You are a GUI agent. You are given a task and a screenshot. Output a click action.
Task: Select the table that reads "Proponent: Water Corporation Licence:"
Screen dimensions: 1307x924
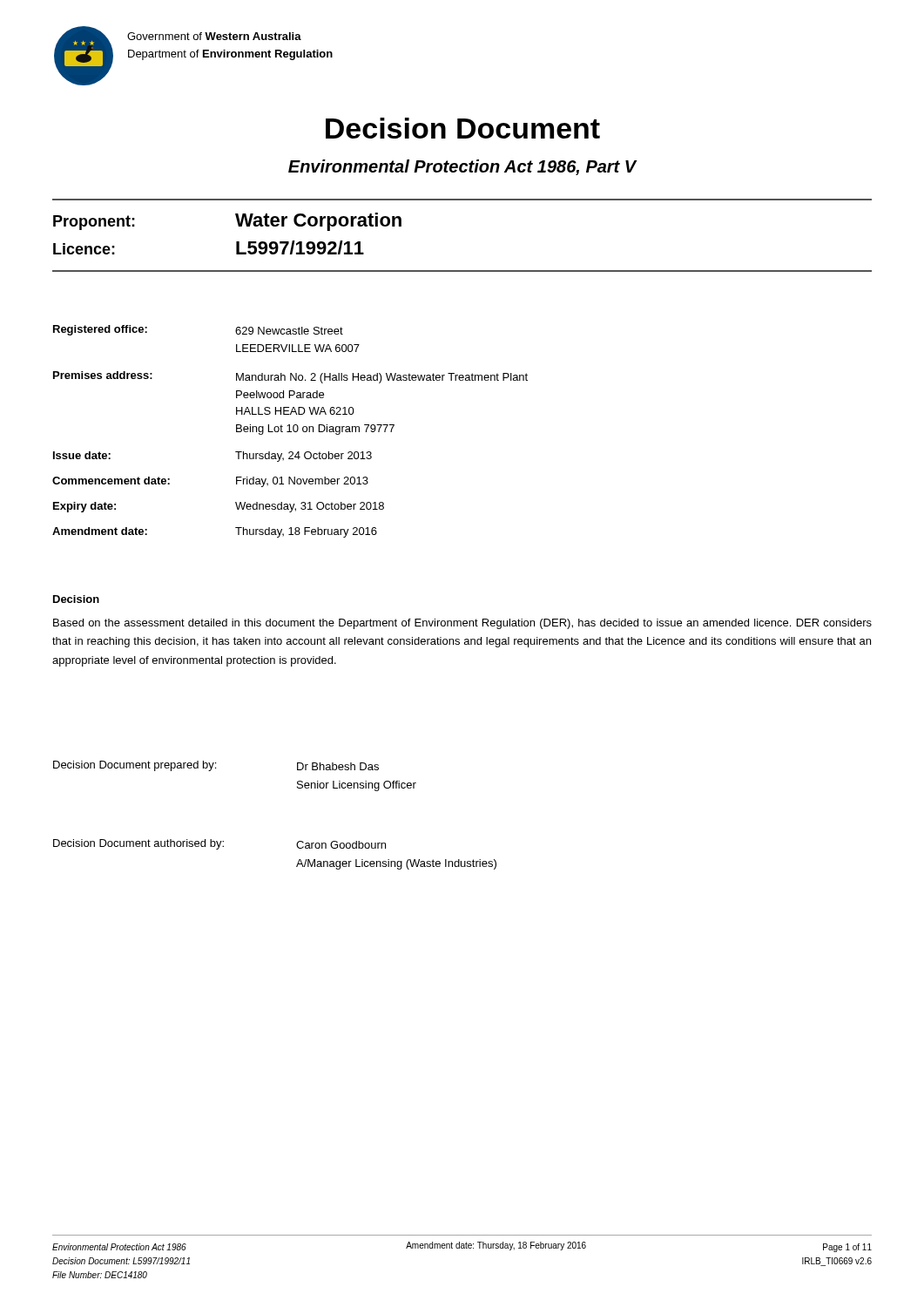tap(462, 235)
